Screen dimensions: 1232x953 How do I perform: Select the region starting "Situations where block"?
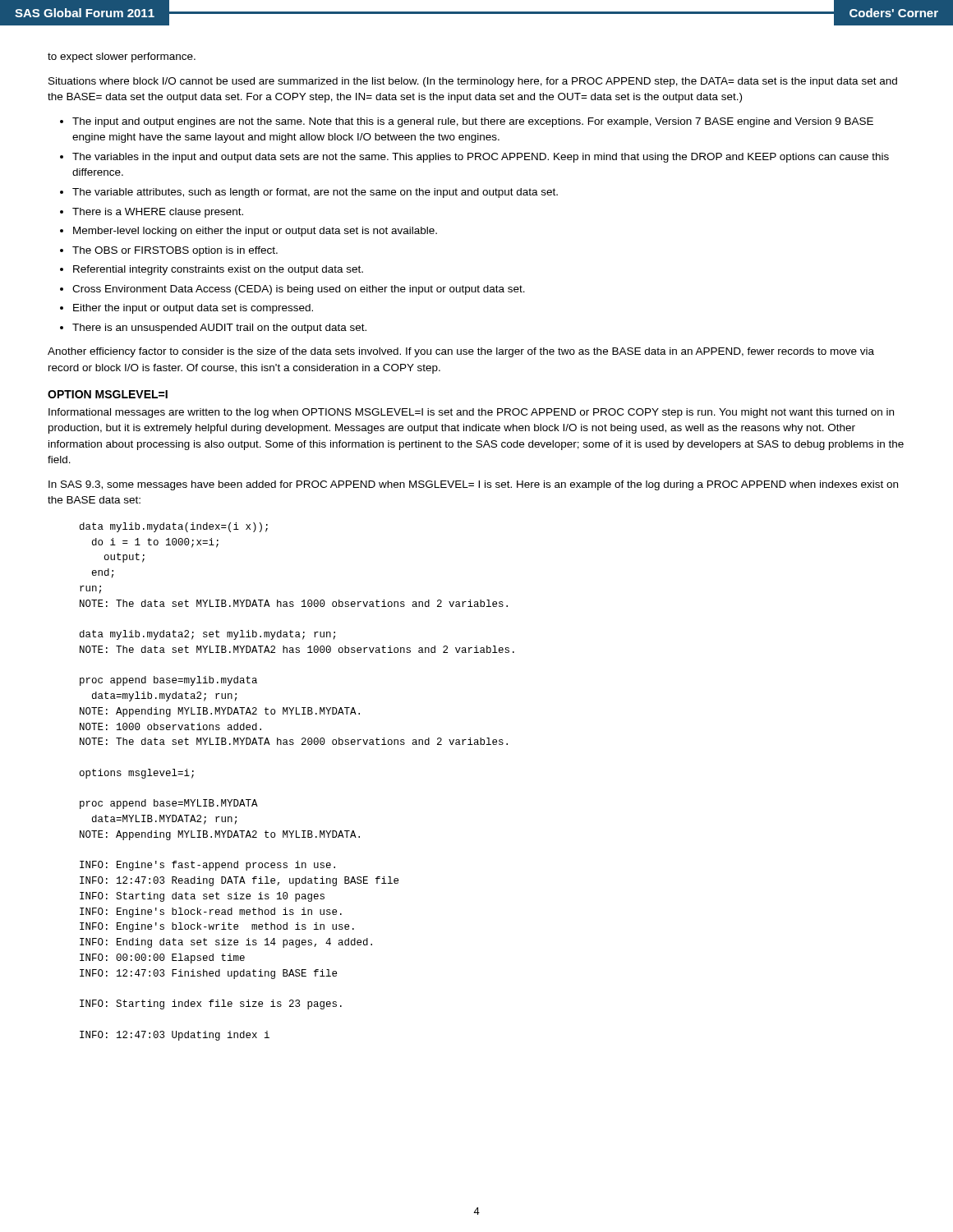click(x=473, y=89)
